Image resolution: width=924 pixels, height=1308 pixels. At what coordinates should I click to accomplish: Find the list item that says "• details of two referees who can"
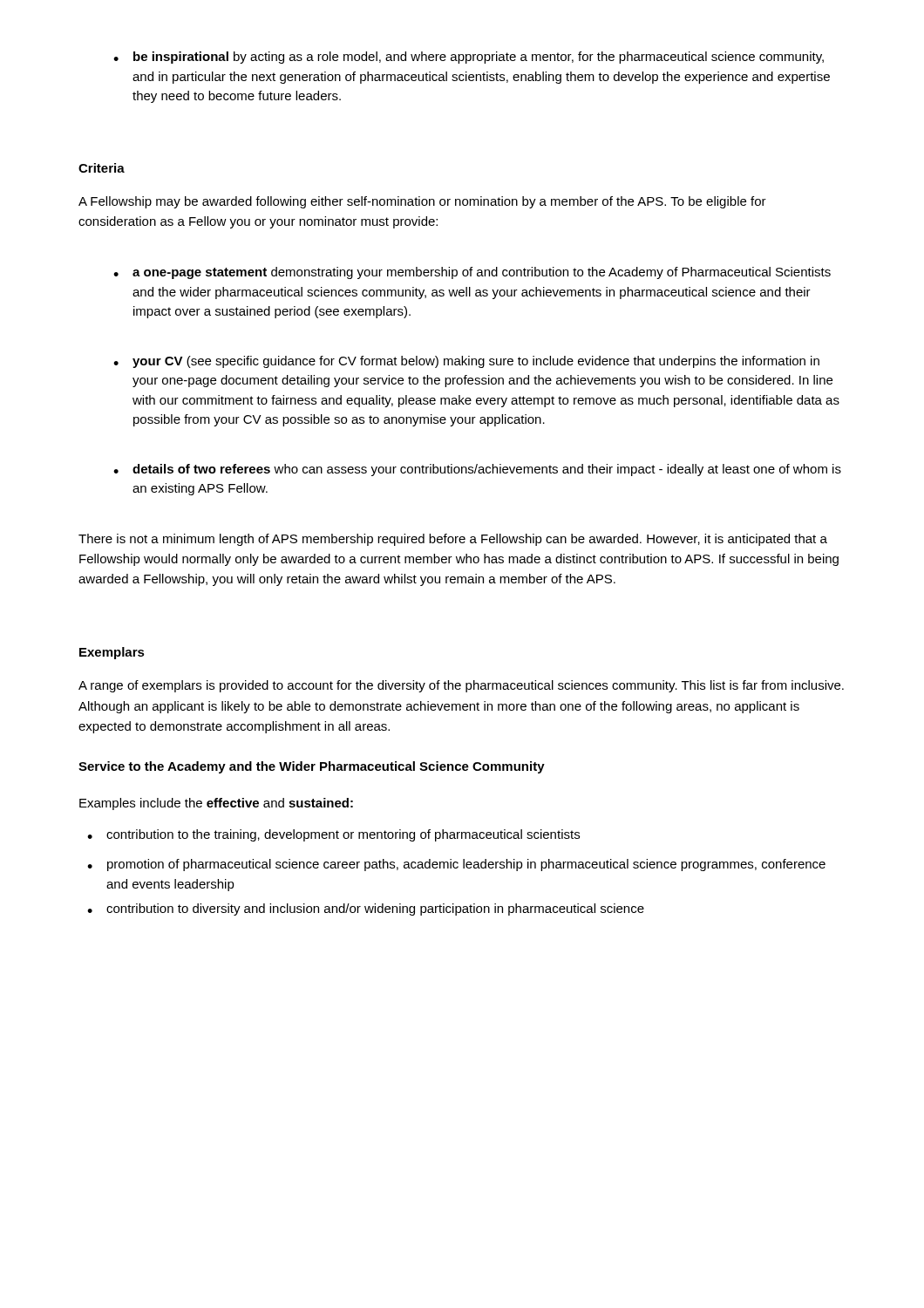coord(479,479)
